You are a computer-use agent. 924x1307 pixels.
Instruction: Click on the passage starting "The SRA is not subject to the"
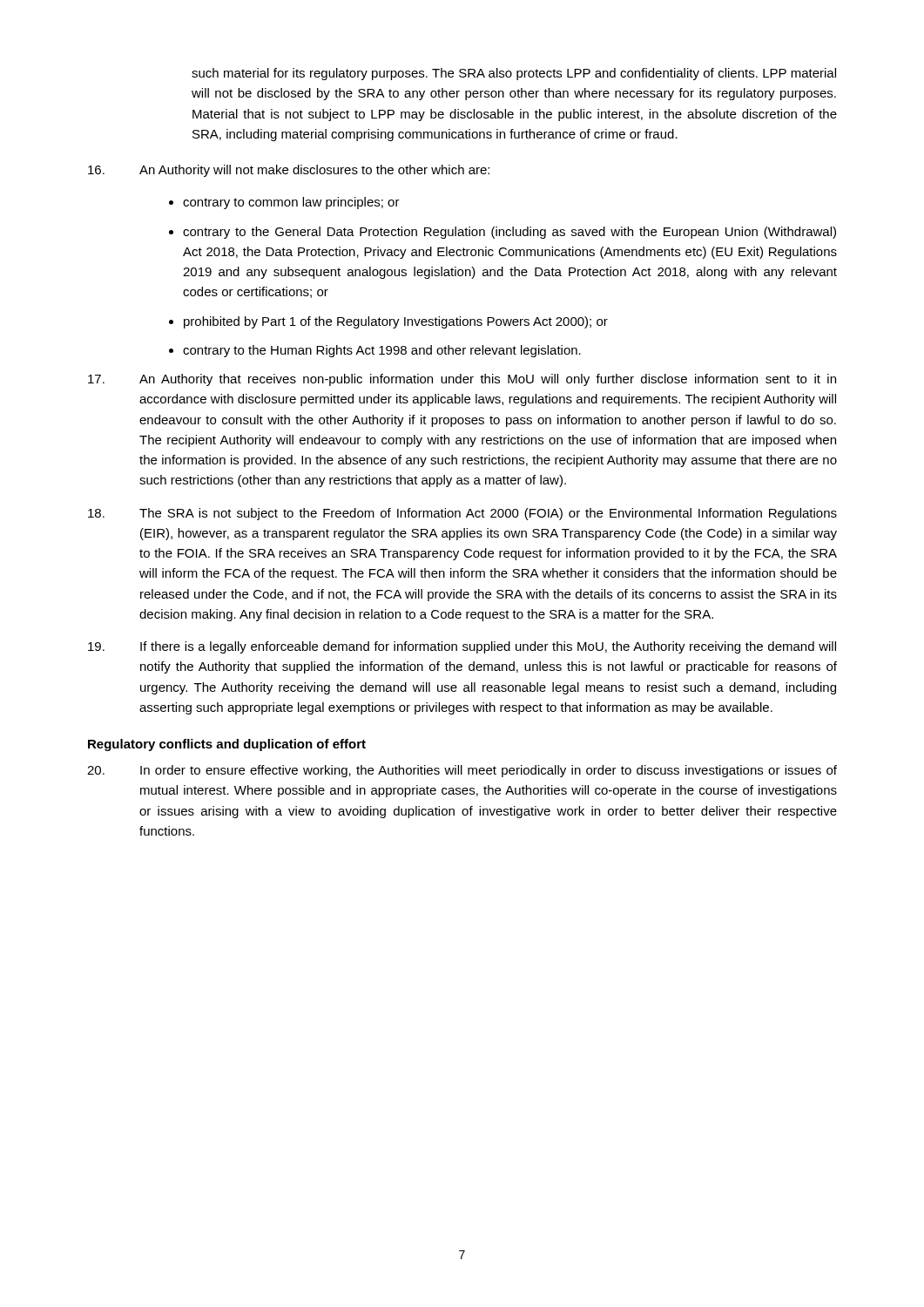pos(462,563)
